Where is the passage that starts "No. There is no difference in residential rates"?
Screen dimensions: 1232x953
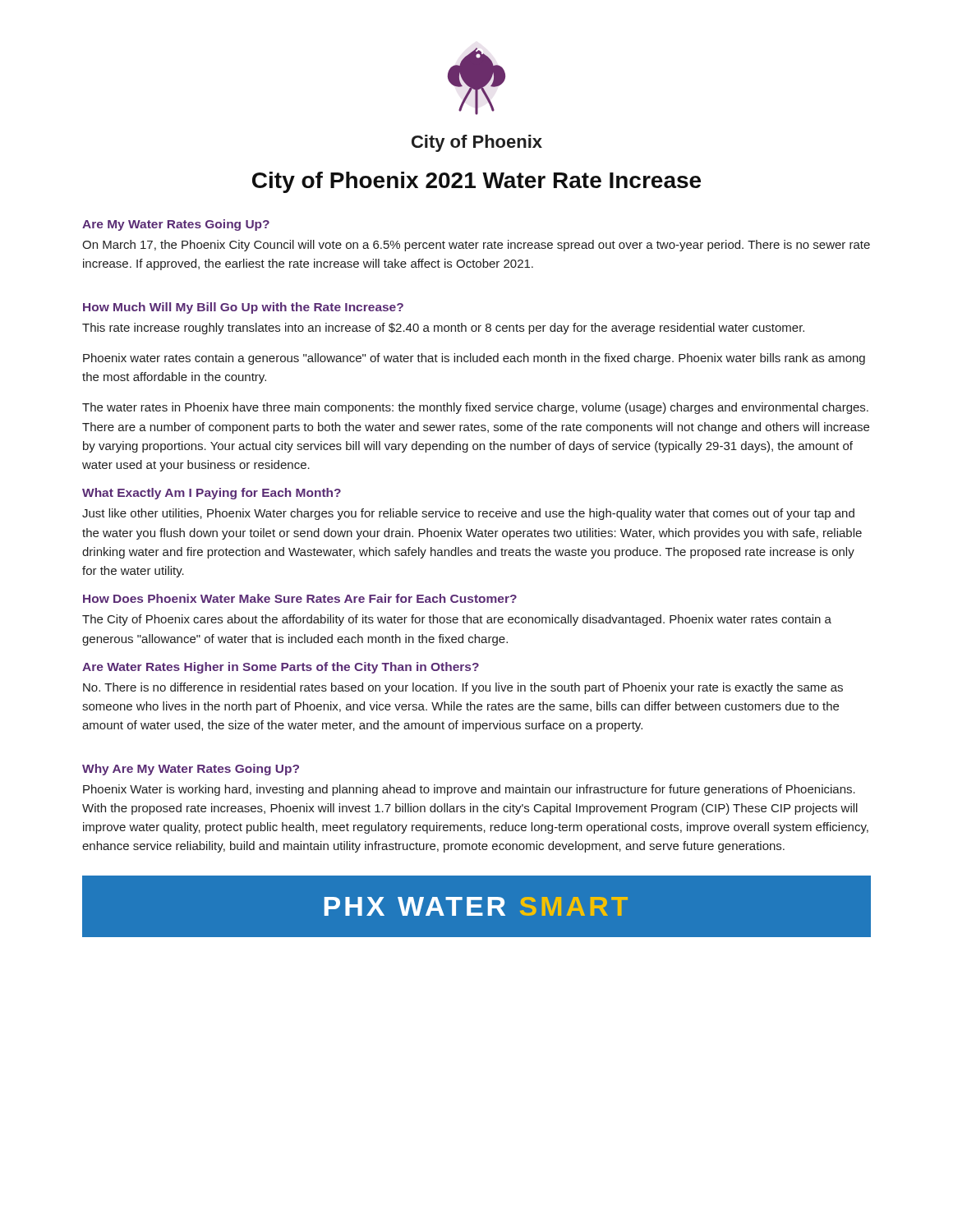[463, 706]
